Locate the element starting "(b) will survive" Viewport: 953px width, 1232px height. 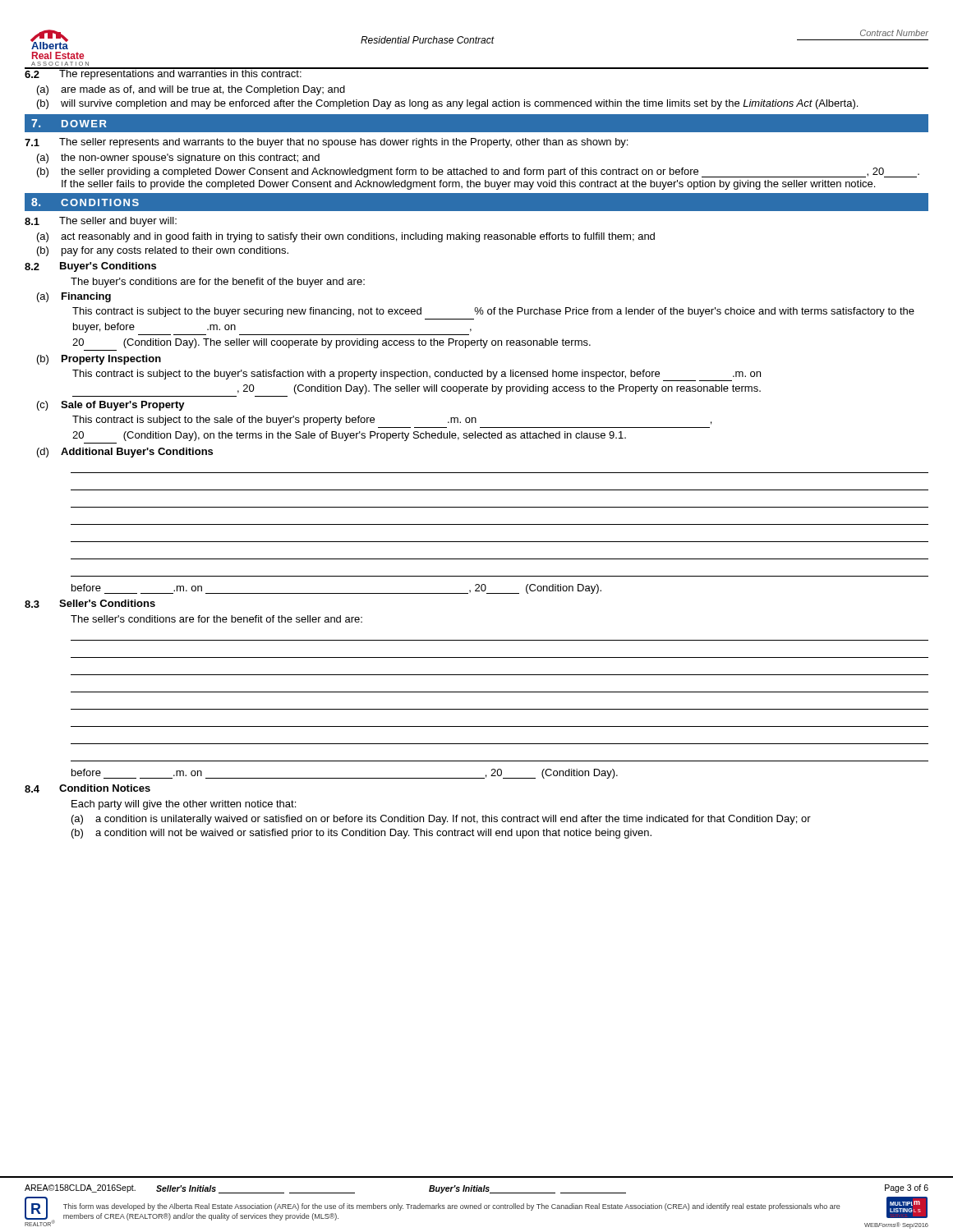(x=482, y=103)
